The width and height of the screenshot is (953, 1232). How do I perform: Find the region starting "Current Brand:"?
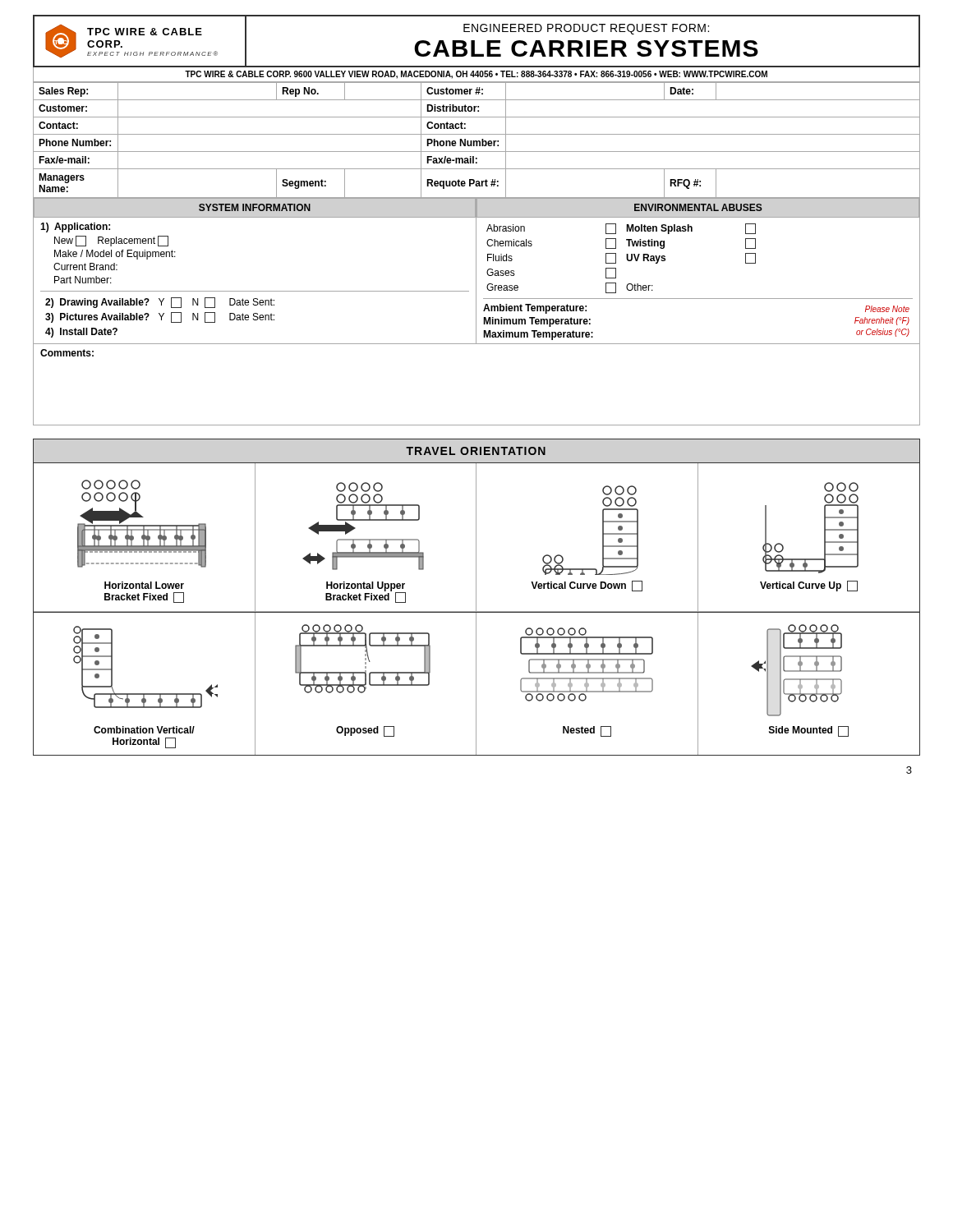click(86, 267)
